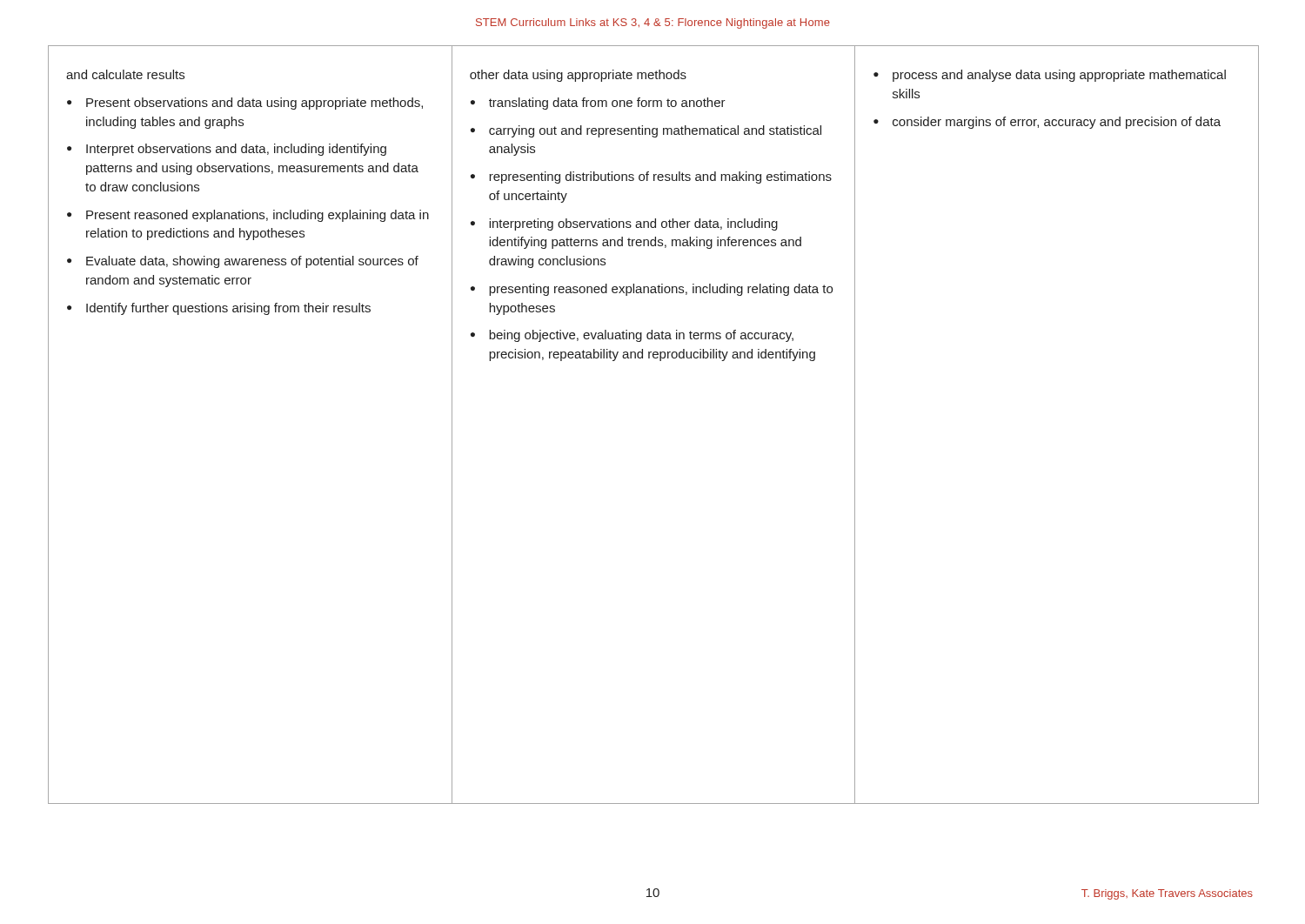Find the passage starting "Evaluate data, showing awareness of potential sources"
Viewport: 1305px width, 924px height.
click(252, 270)
